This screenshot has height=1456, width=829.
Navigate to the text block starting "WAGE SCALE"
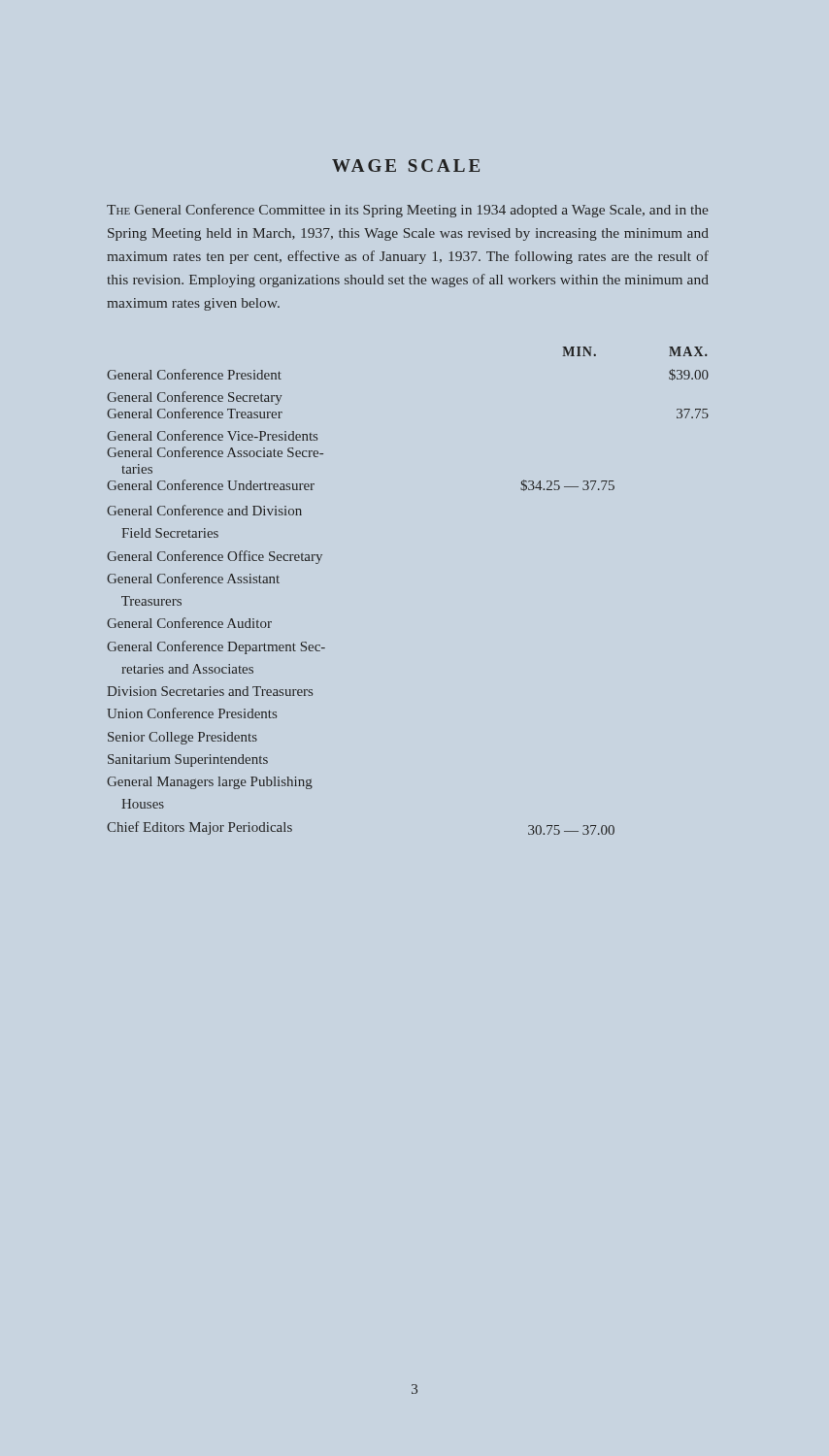coord(408,166)
